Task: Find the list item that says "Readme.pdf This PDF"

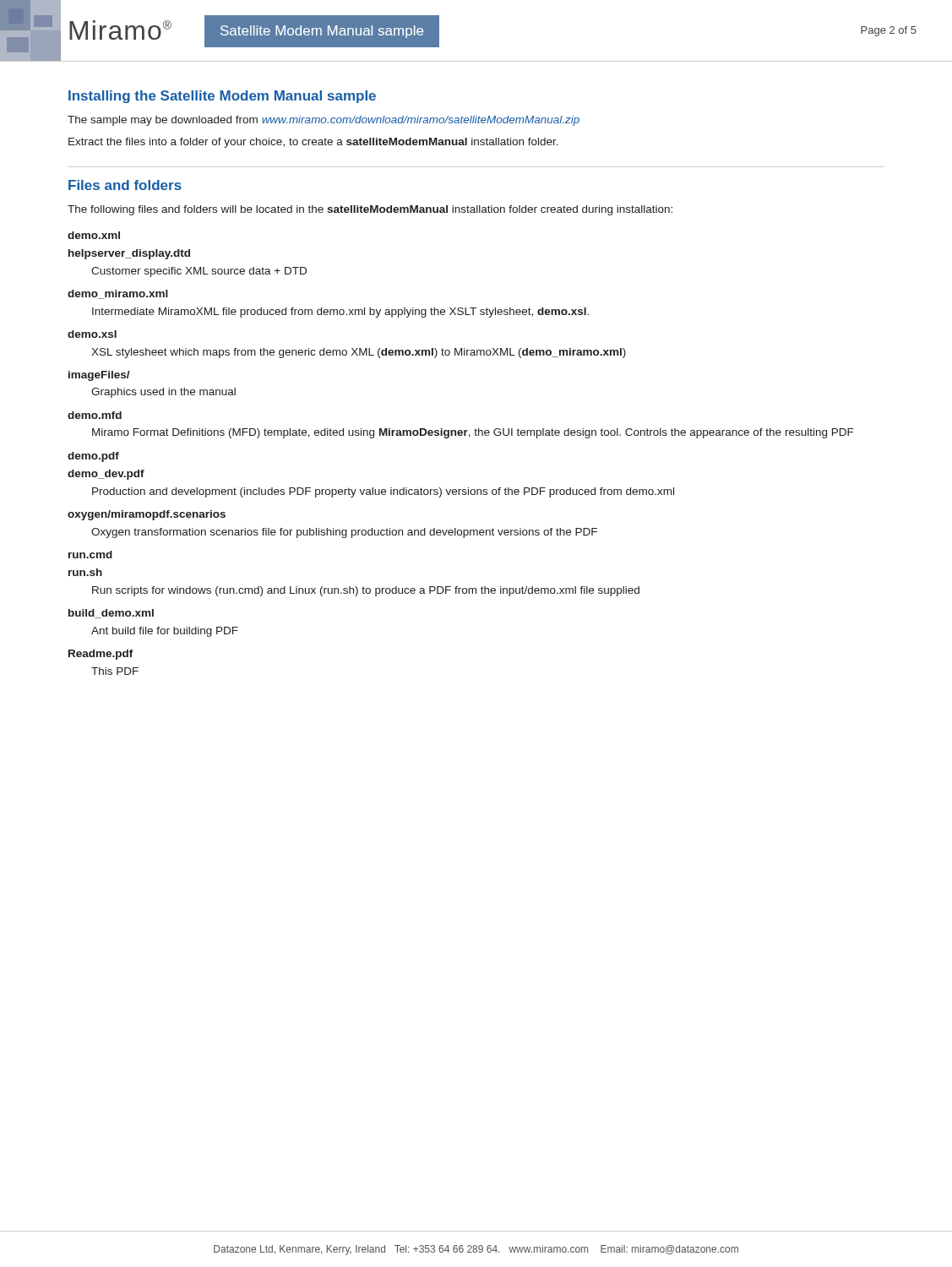Action: pyautogui.click(x=101, y=655)
